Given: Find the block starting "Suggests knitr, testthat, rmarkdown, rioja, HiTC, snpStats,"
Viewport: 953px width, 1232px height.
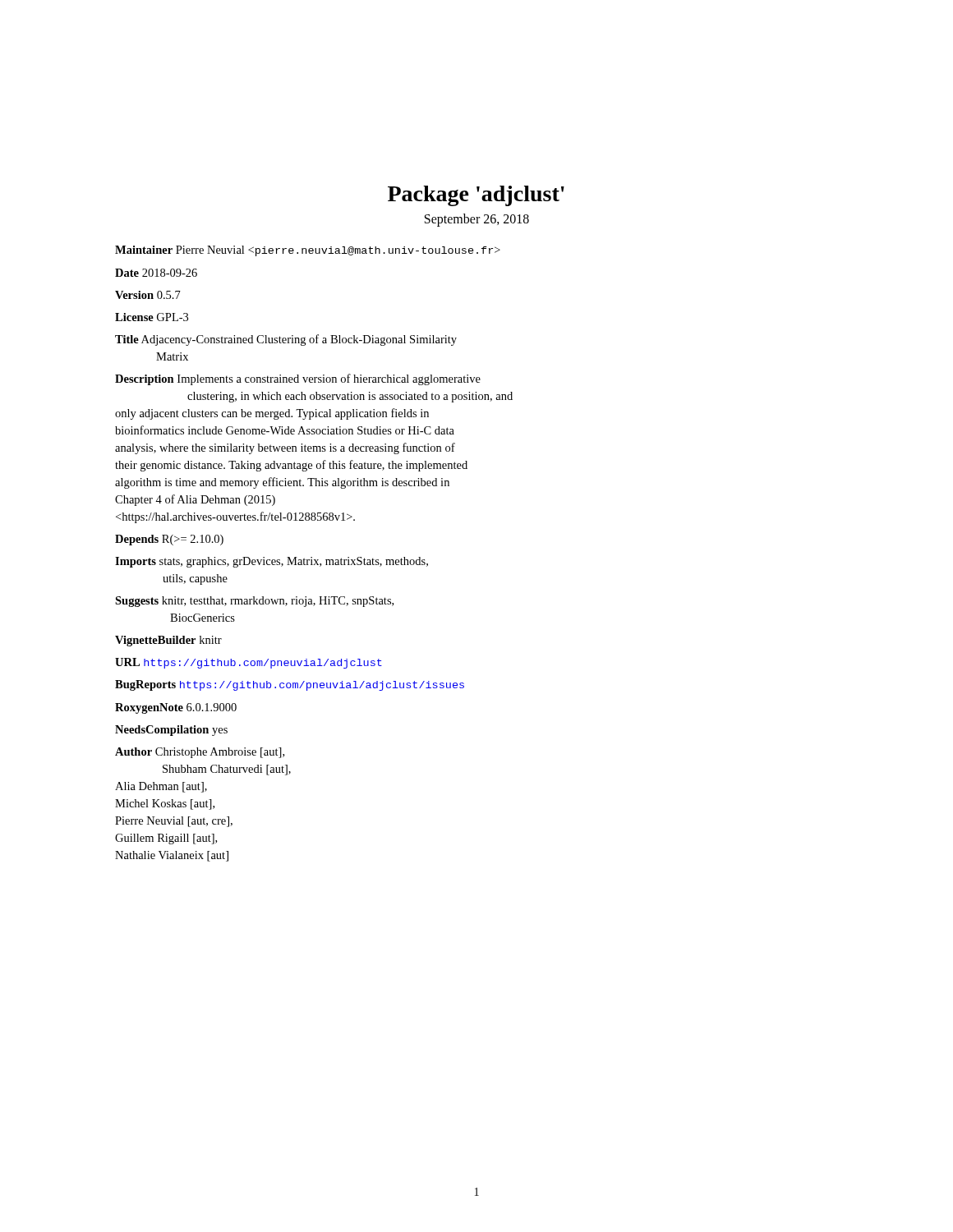Looking at the screenshot, I should point(255,609).
